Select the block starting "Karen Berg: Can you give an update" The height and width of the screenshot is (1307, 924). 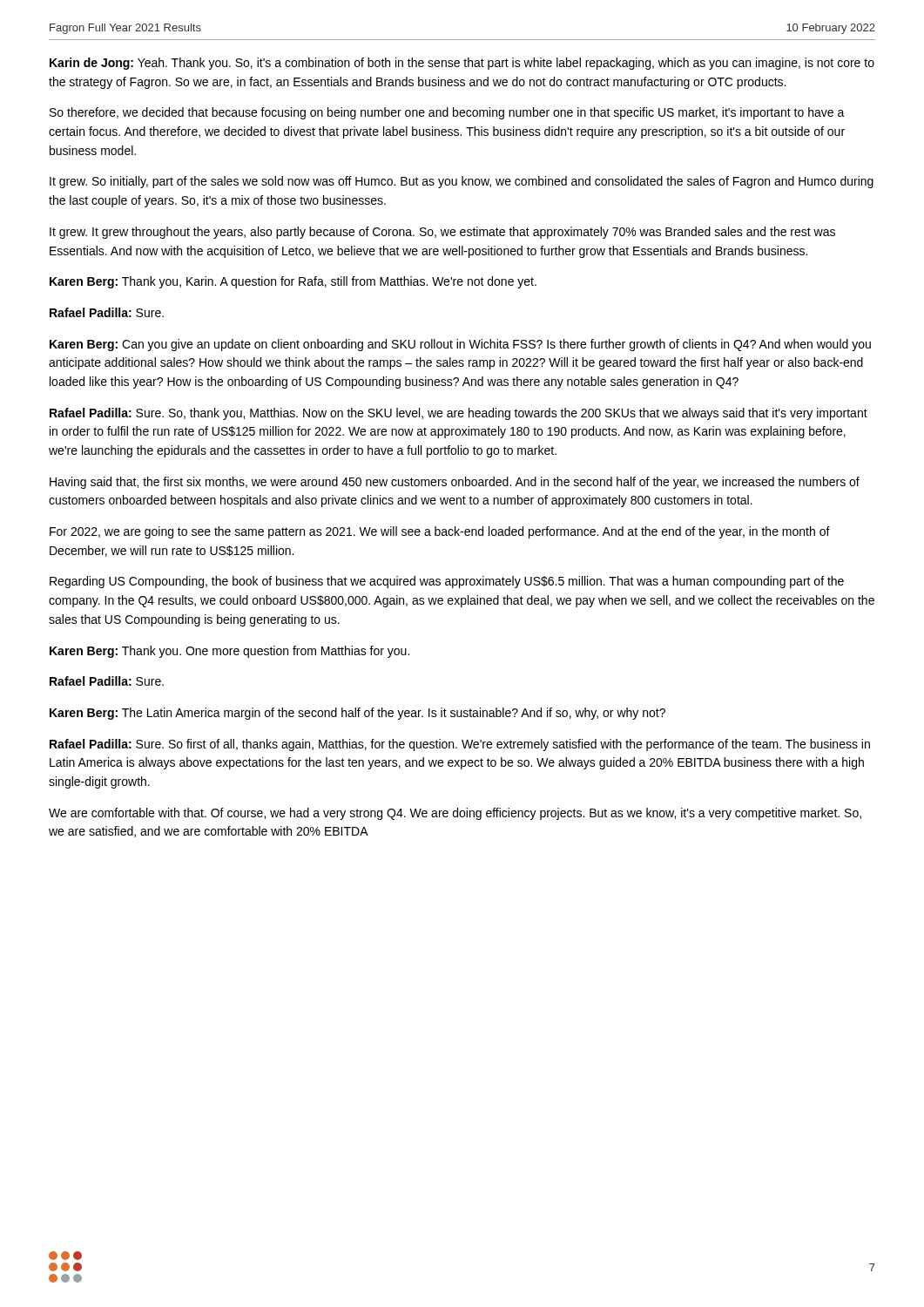point(460,363)
